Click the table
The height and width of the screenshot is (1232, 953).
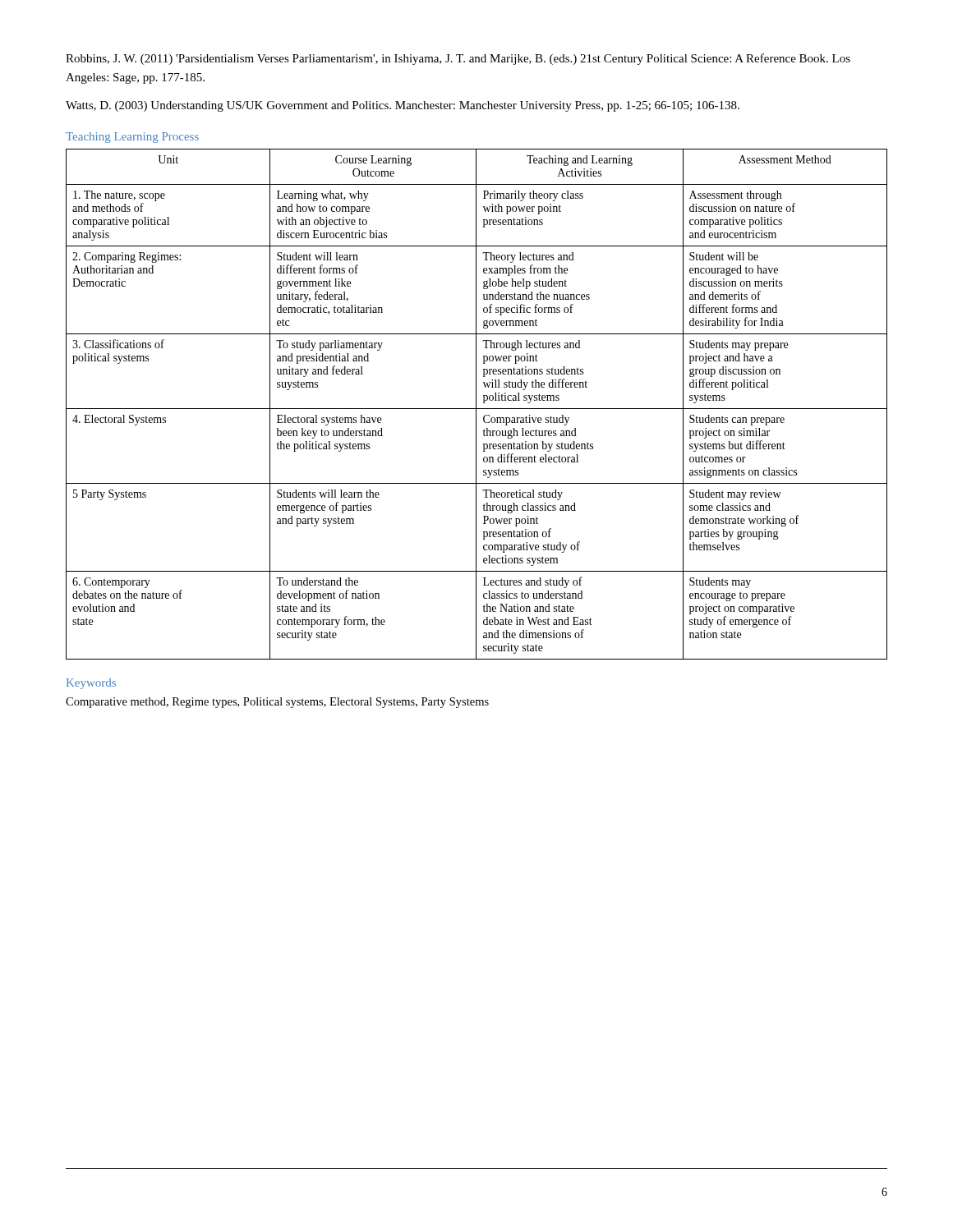[x=476, y=404]
